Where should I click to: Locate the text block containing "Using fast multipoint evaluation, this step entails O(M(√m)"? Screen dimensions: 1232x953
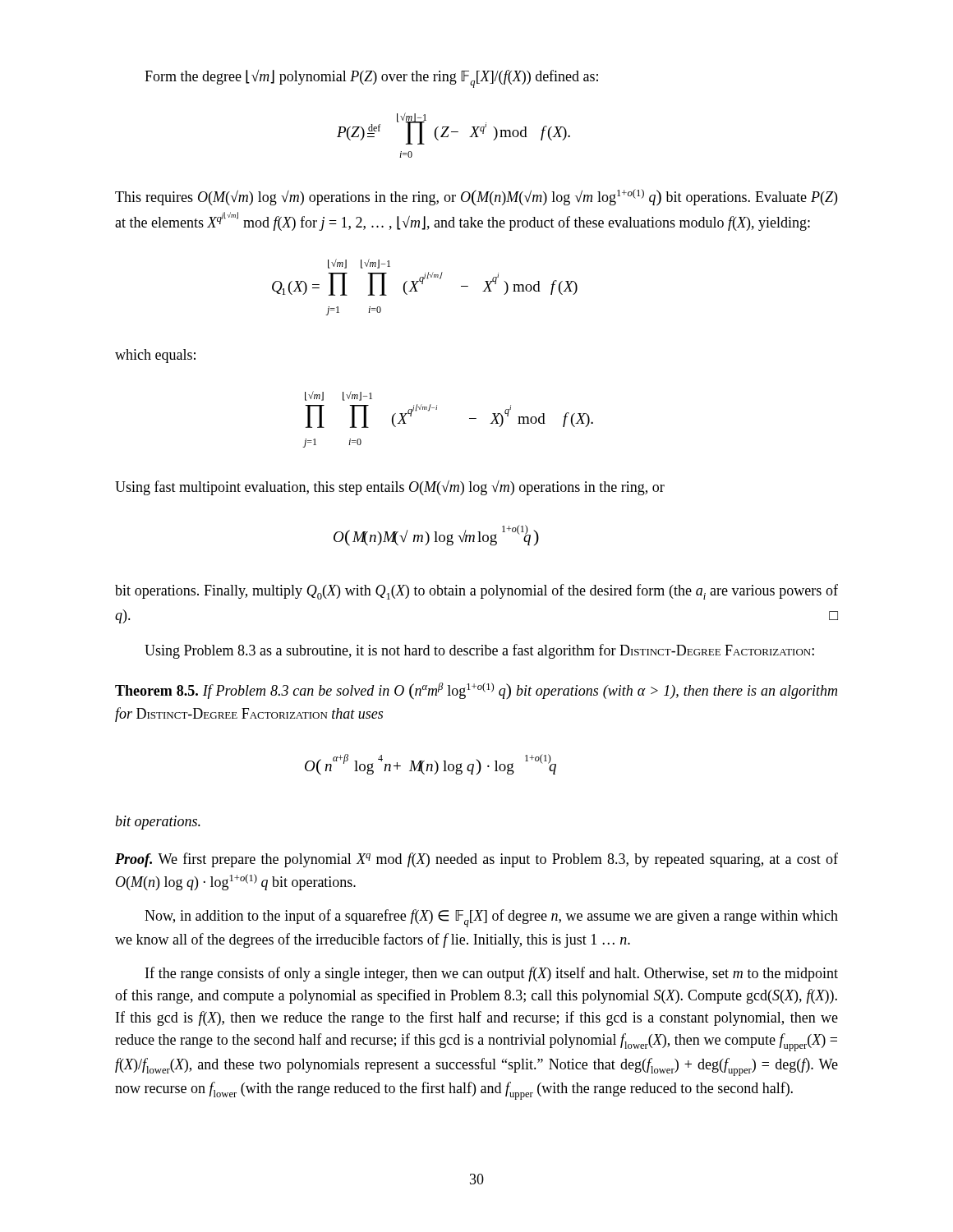(x=390, y=487)
